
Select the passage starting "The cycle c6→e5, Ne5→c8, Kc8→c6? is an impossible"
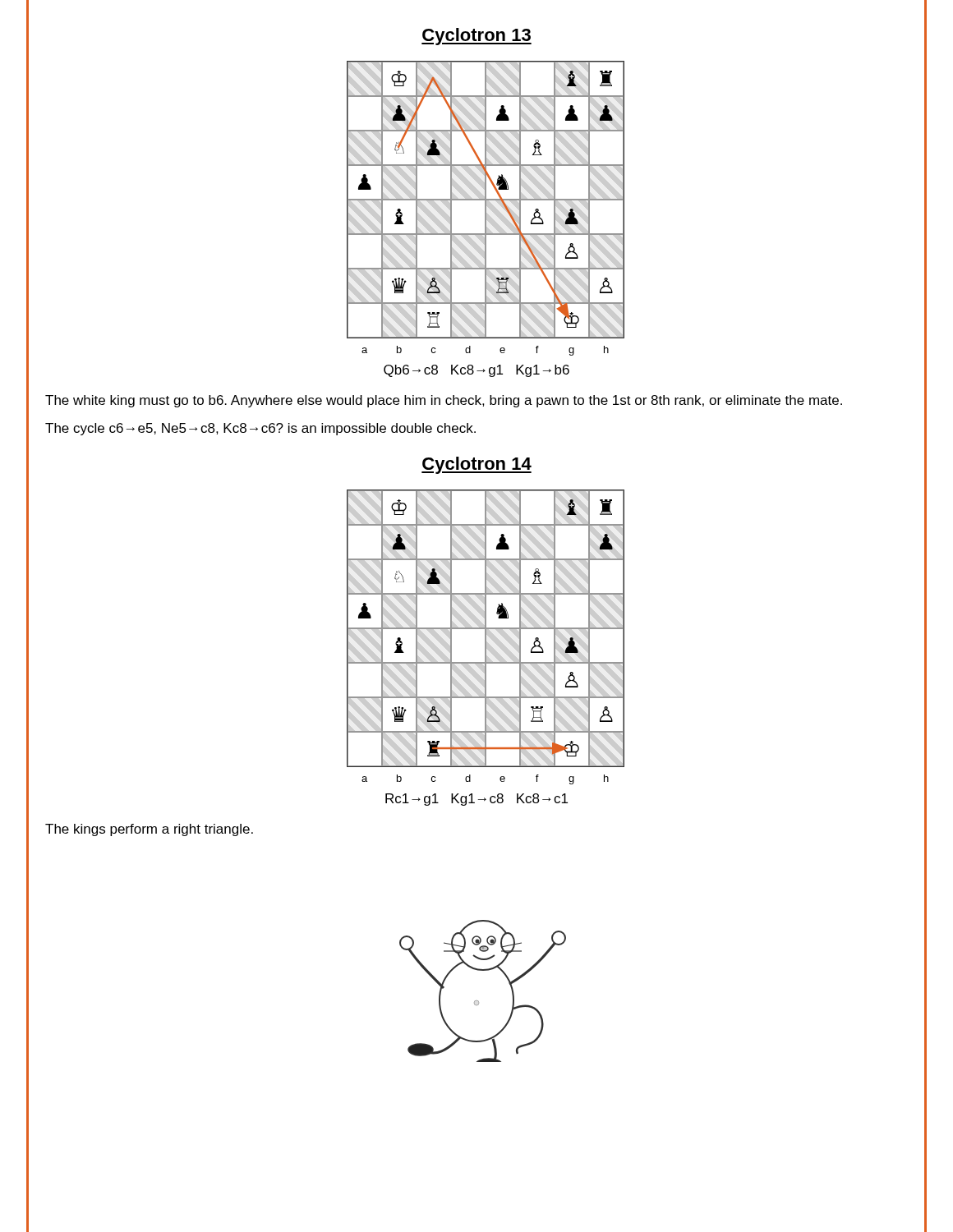(x=261, y=428)
